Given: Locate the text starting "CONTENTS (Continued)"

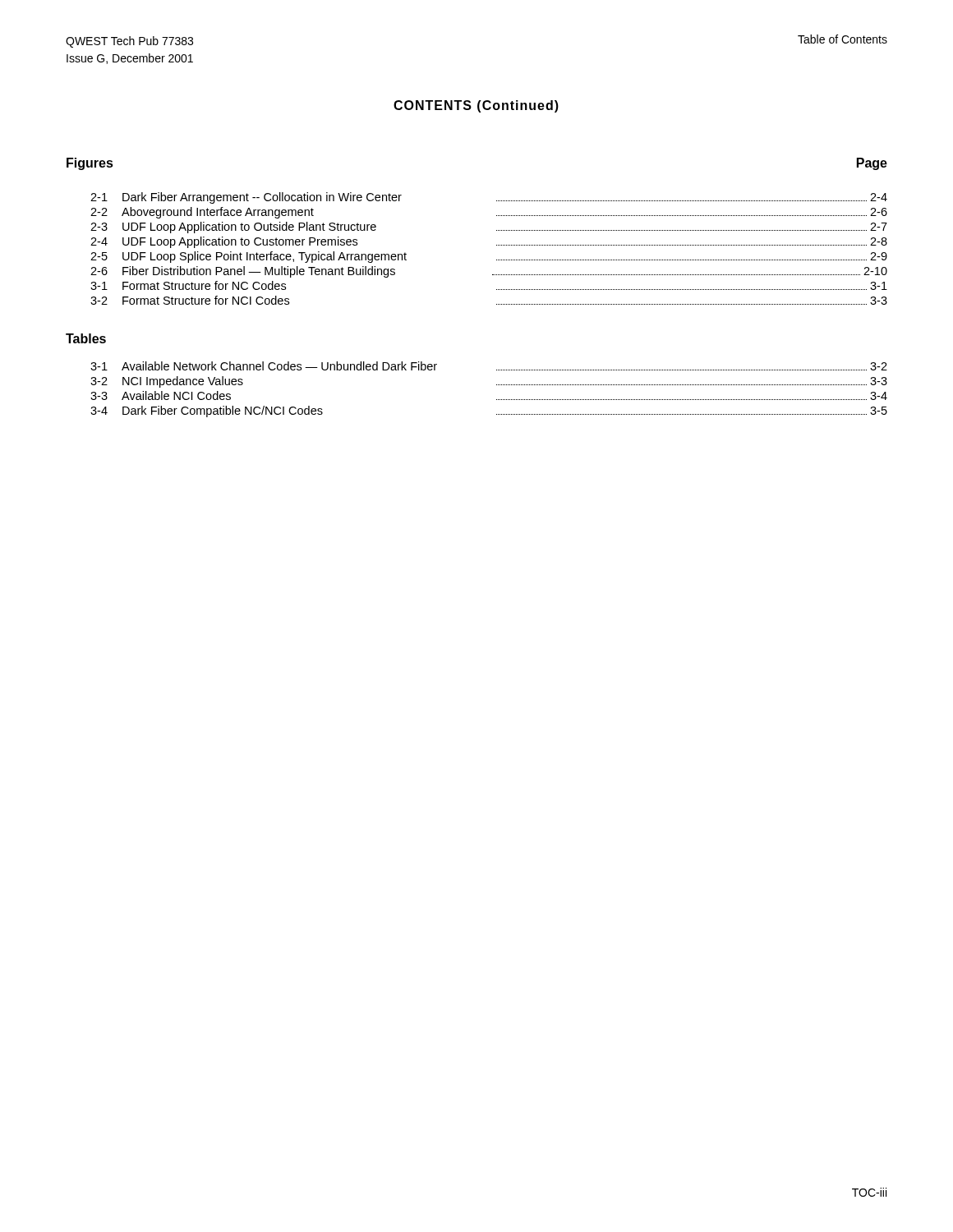Looking at the screenshot, I should (476, 106).
